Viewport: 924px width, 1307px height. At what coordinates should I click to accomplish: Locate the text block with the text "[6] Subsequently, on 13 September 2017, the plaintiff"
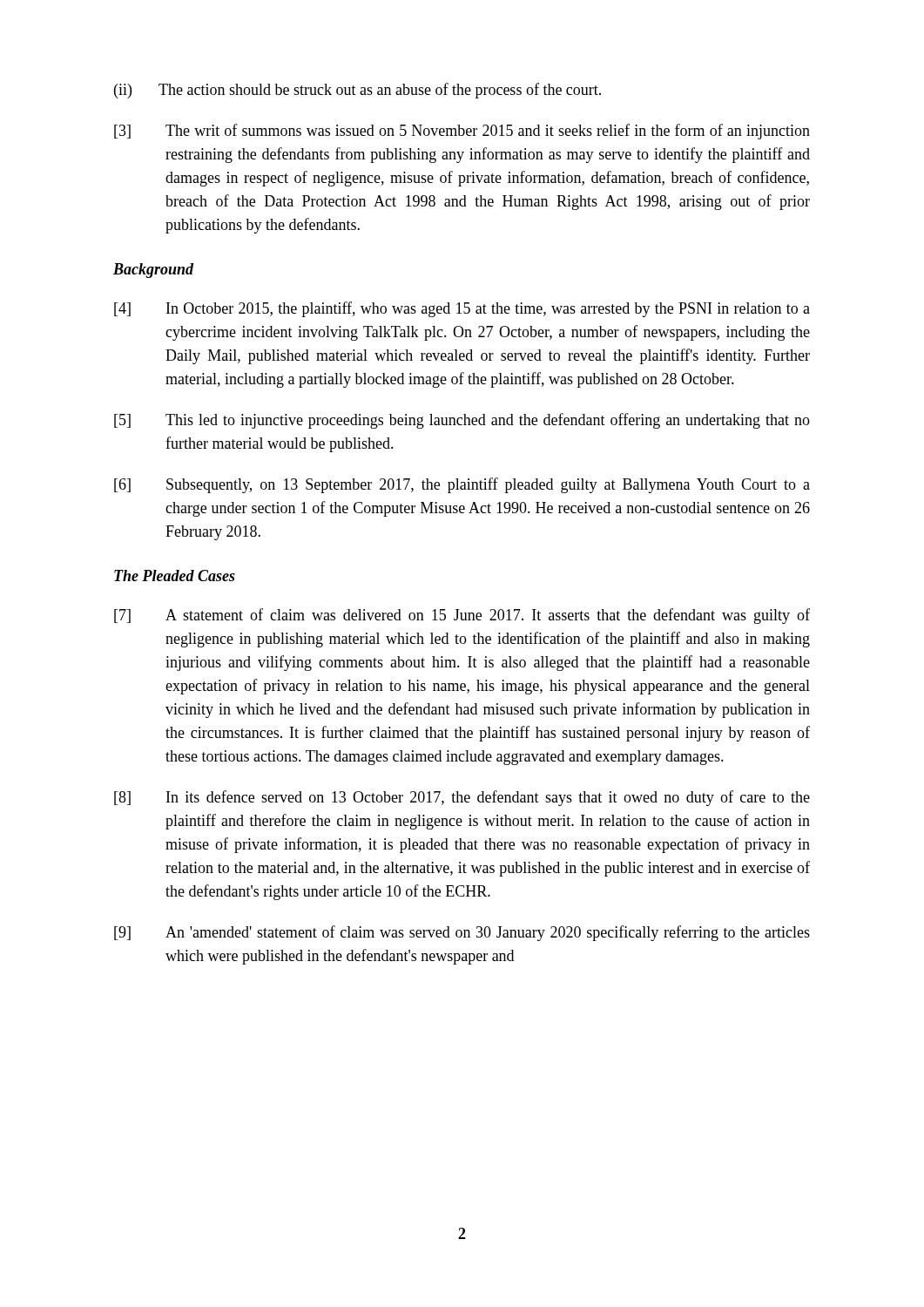(462, 508)
